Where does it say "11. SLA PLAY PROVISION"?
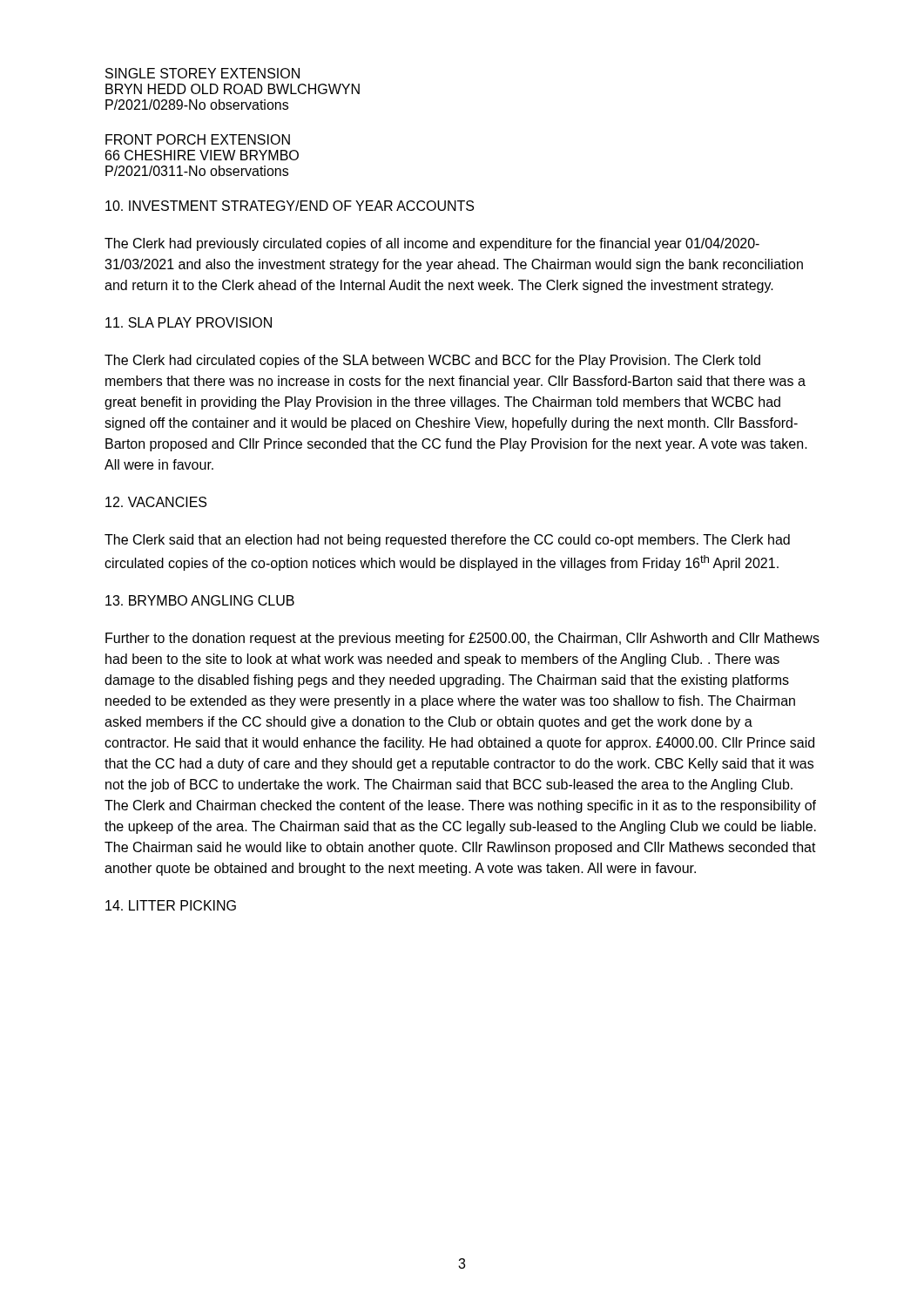The width and height of the screenshot is (924, 1307). (x=189, y=322)
